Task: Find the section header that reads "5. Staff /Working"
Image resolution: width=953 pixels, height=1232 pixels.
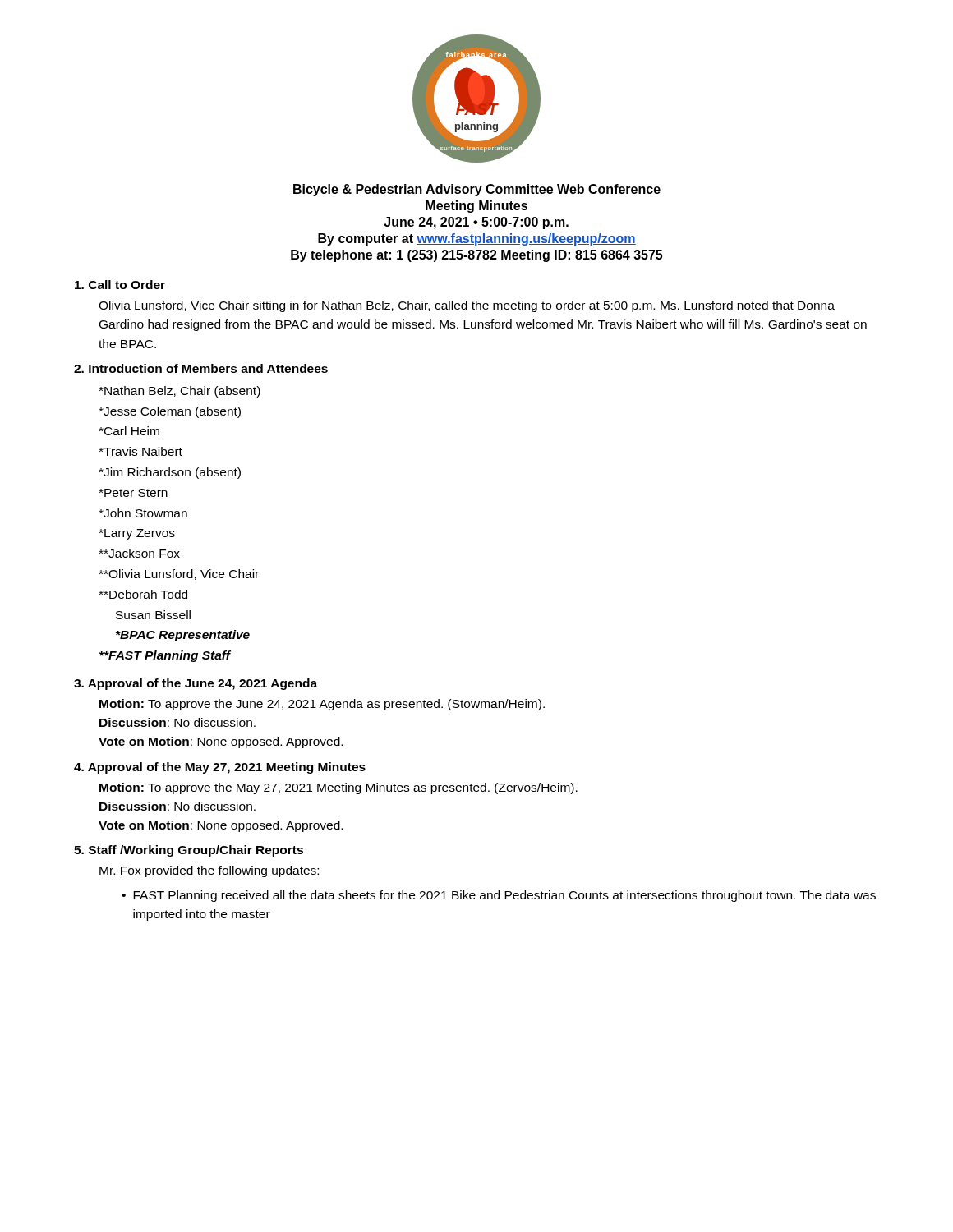Action: [x=189, y=850]
